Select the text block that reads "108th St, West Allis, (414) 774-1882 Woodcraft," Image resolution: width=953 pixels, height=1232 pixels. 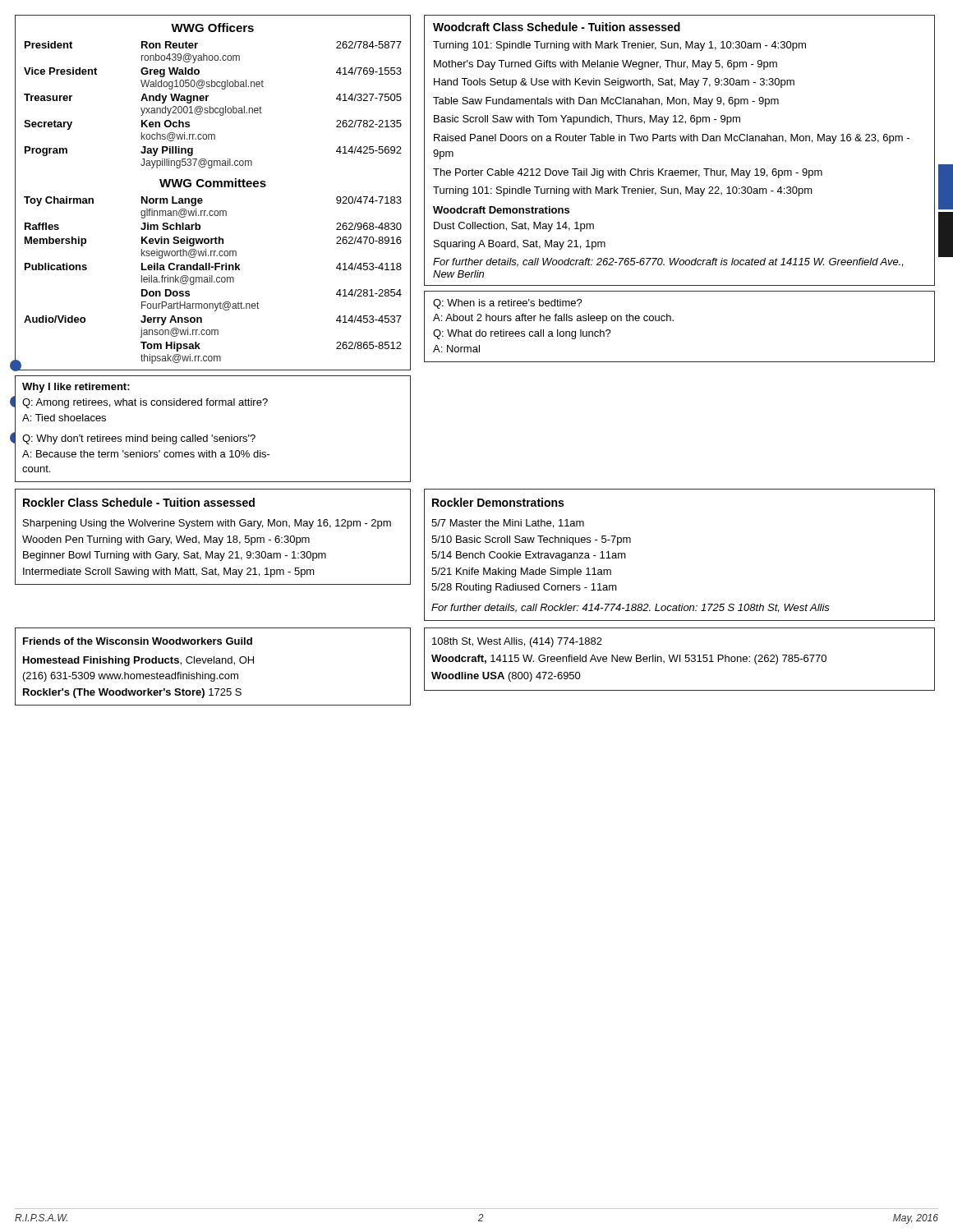click(x=679, y=659)
